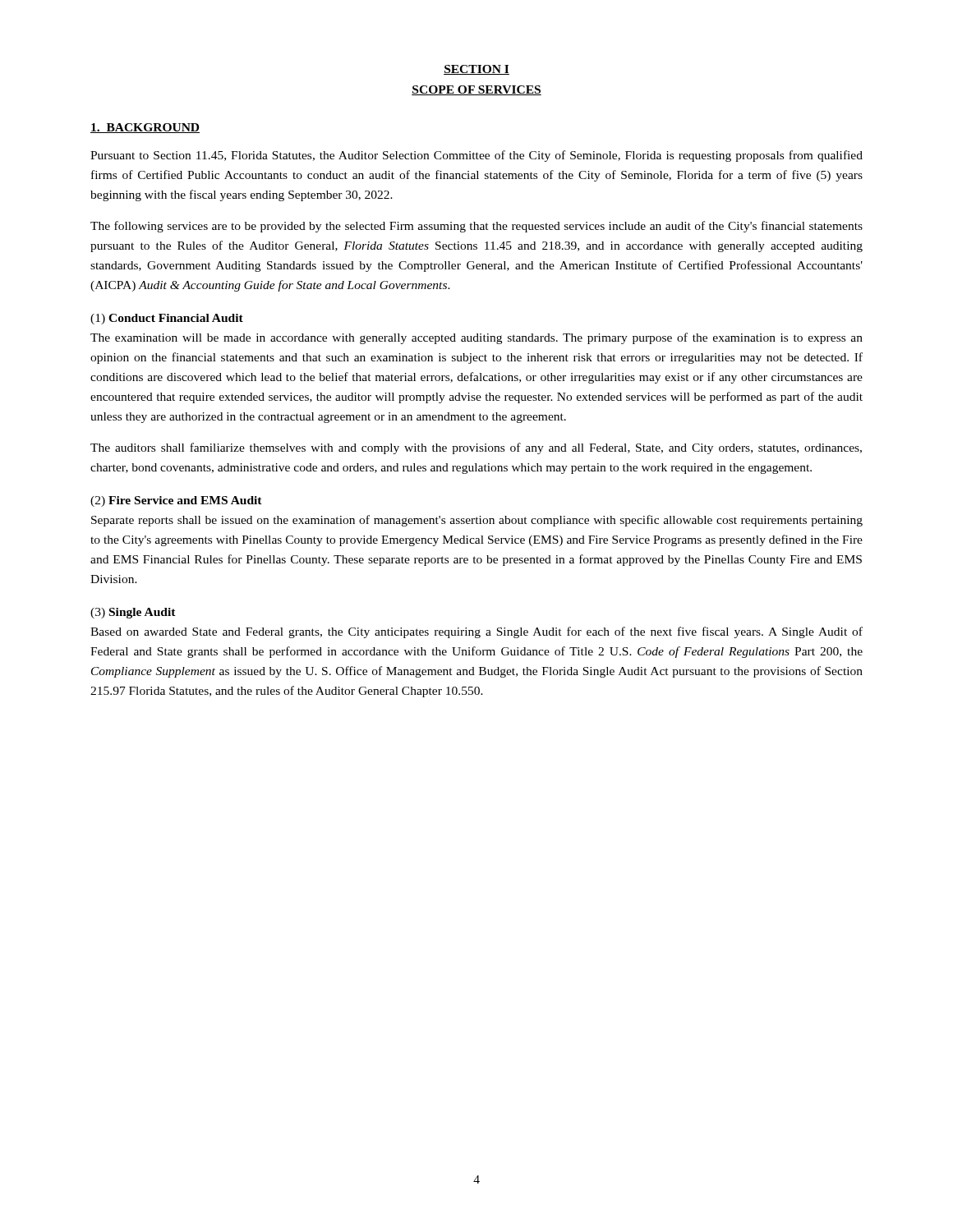Select the region starting "The examination will"
Screen dimensions: 1232x953
click(x=476, y=377)
